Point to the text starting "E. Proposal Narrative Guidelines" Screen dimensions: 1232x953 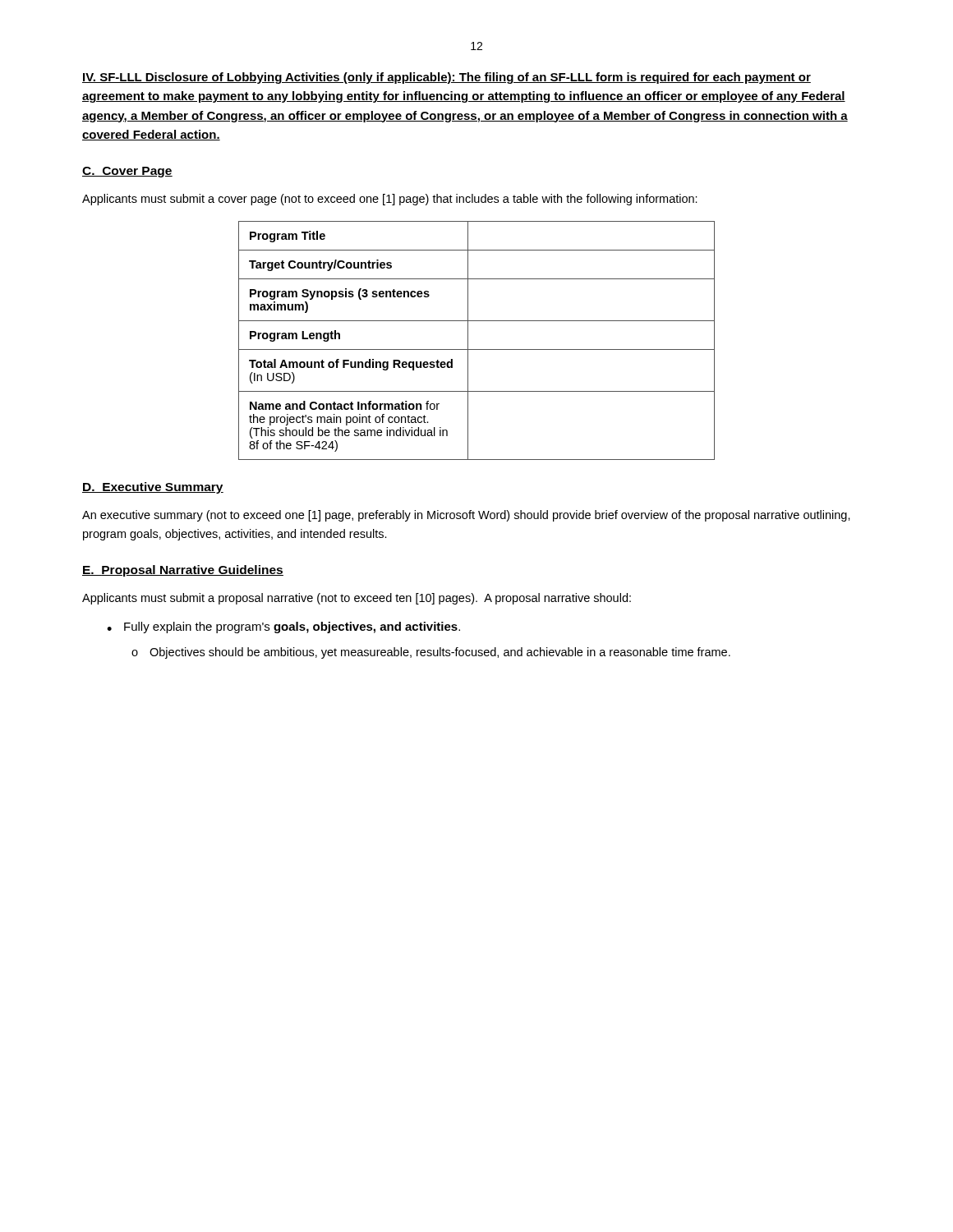[x=183, y=570]
